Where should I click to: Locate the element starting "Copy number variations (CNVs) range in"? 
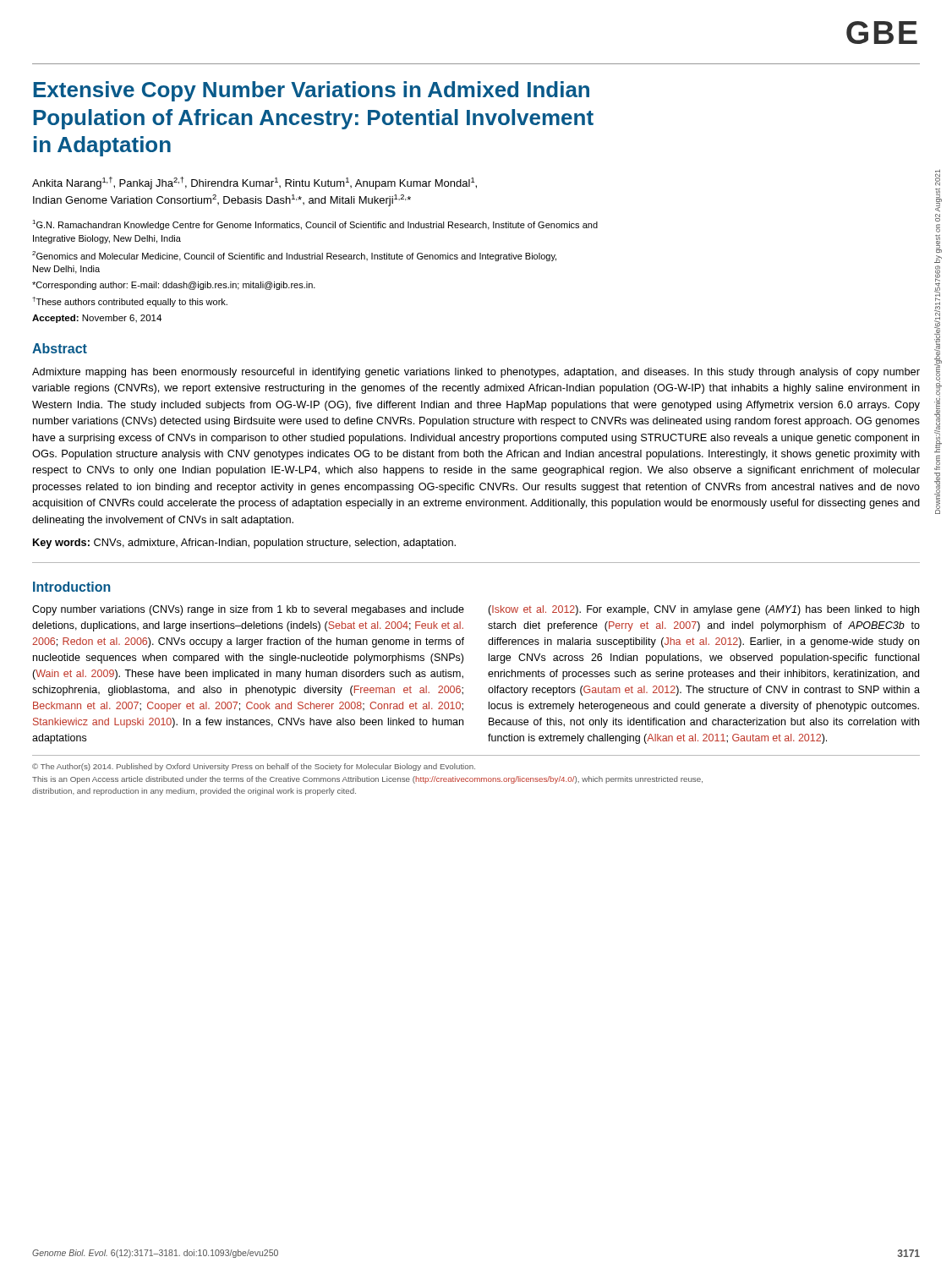coord(248,674)
